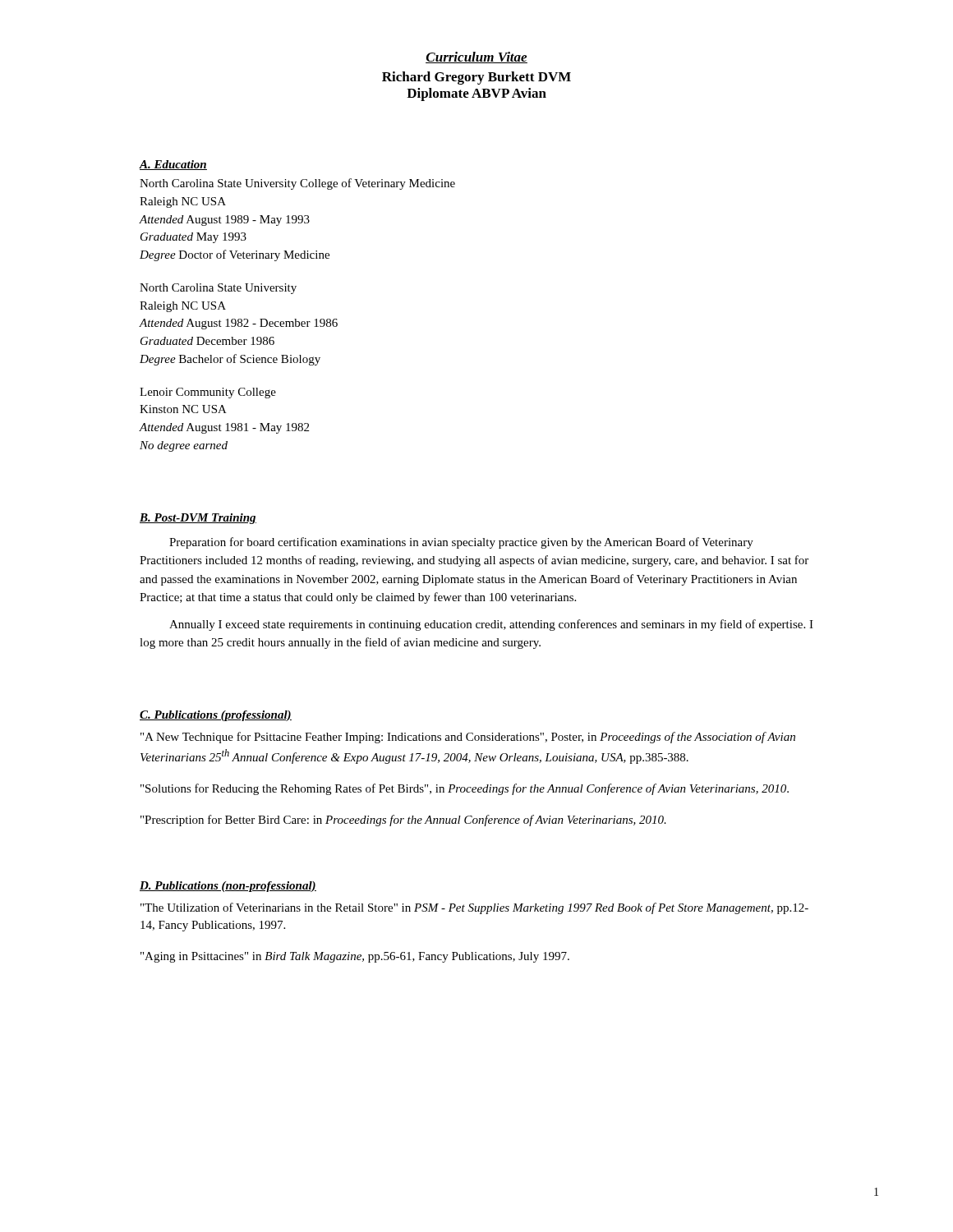
Task: Navigate to the element starting "C. Publications (professional)"
Action: [x=216, y=715]
